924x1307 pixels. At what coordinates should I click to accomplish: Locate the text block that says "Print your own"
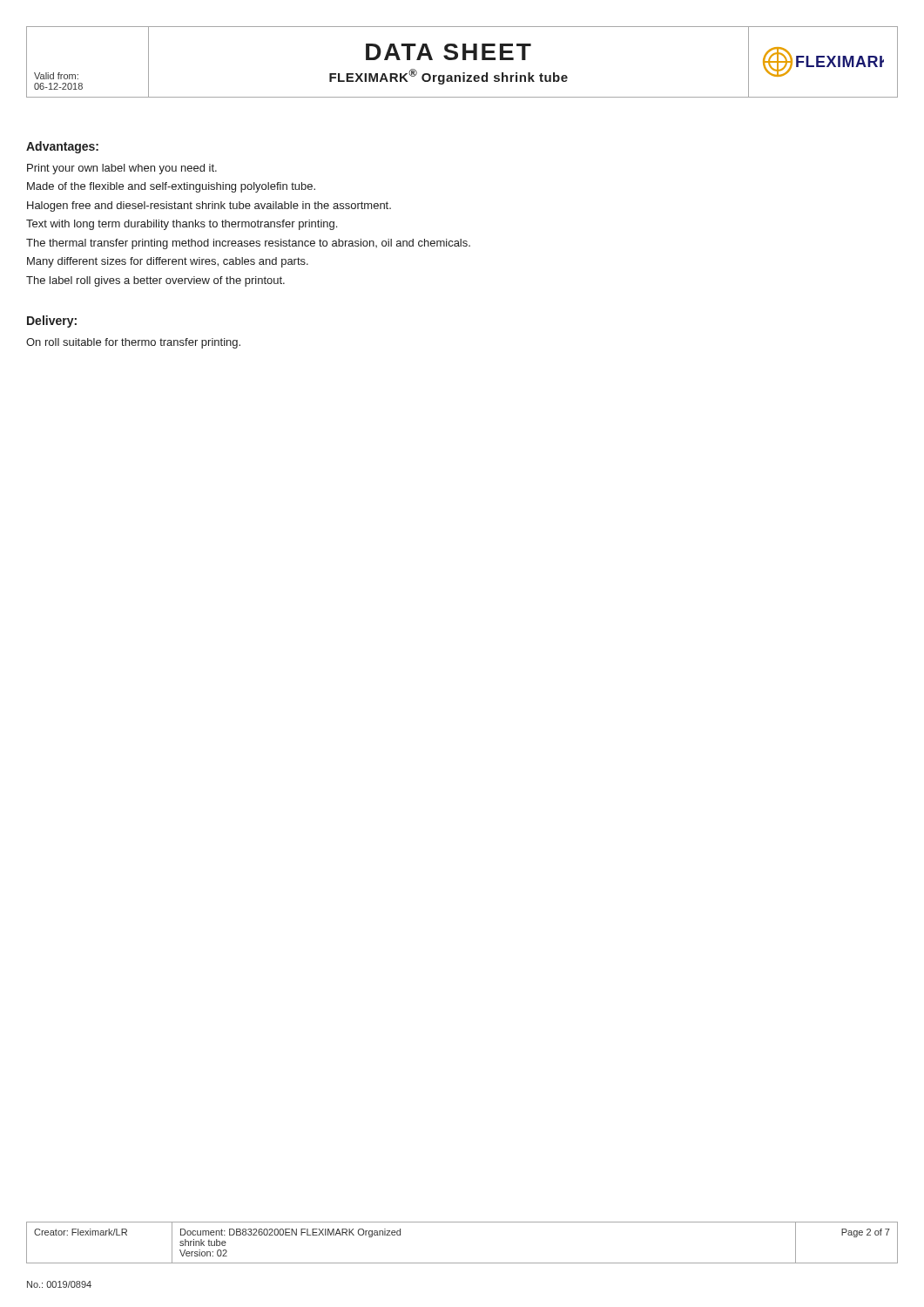tap(249, 224)
